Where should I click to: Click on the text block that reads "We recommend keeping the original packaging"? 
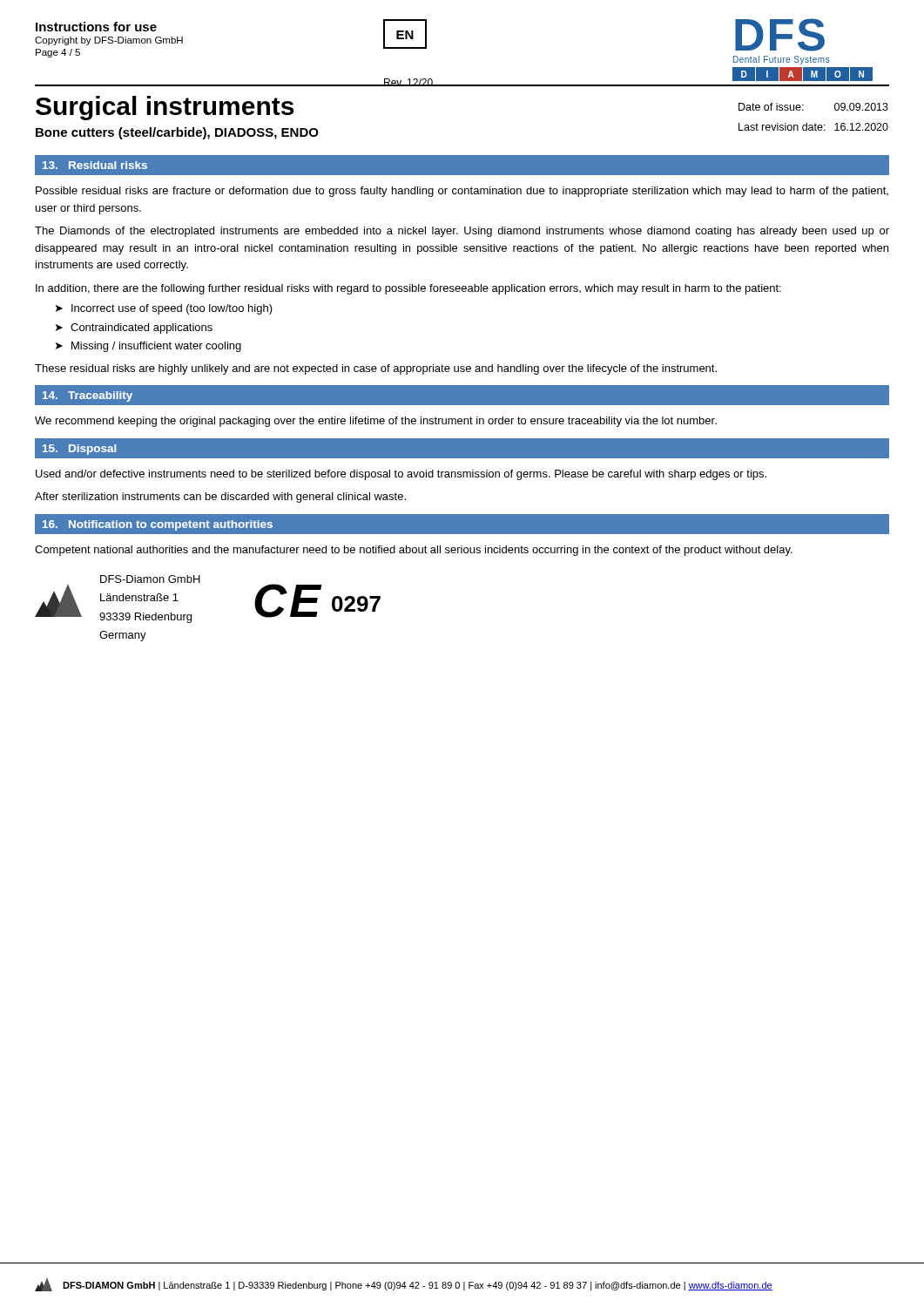coord(376,420)
